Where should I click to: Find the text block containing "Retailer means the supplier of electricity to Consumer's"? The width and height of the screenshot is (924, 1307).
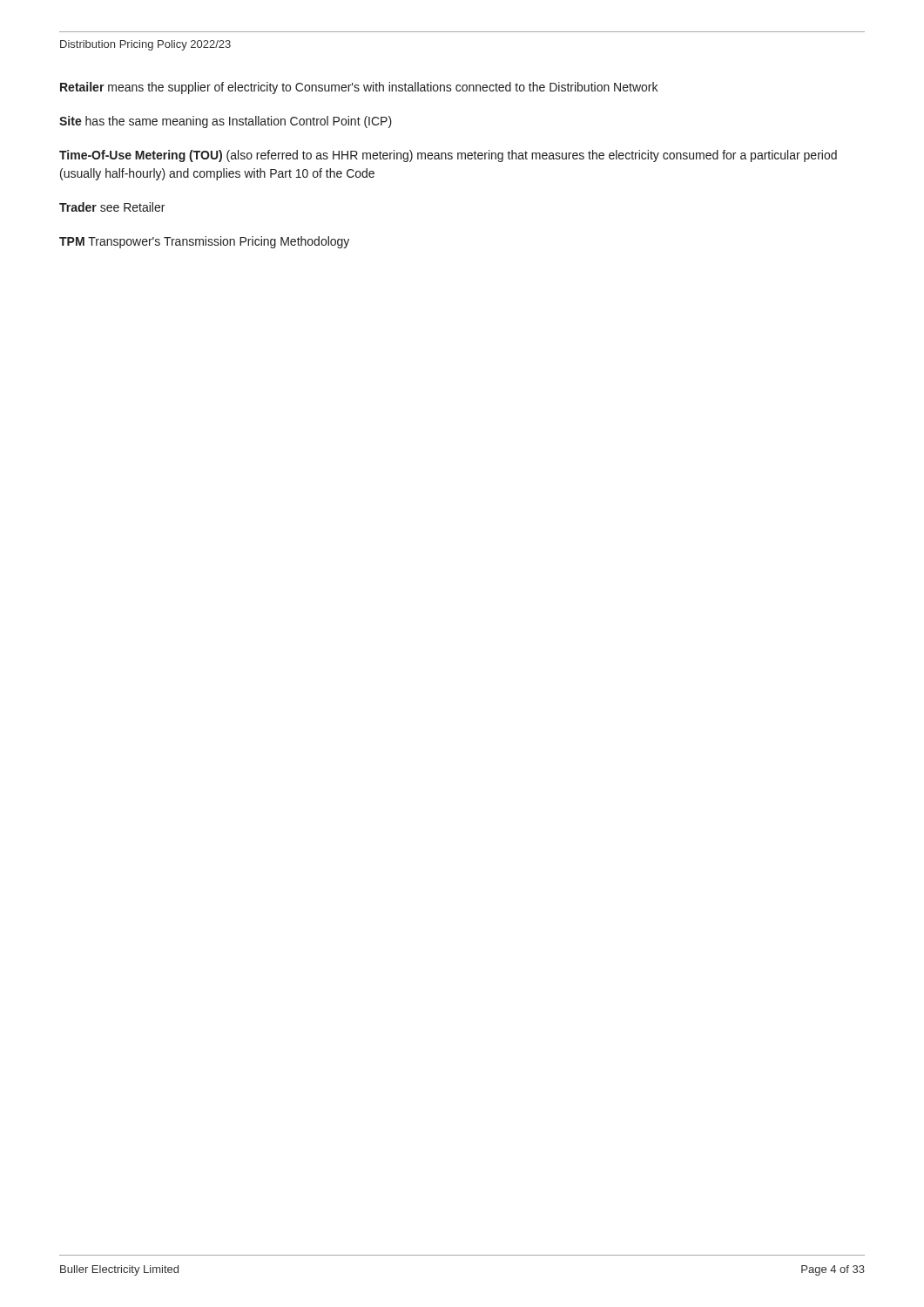coord(359,87)
